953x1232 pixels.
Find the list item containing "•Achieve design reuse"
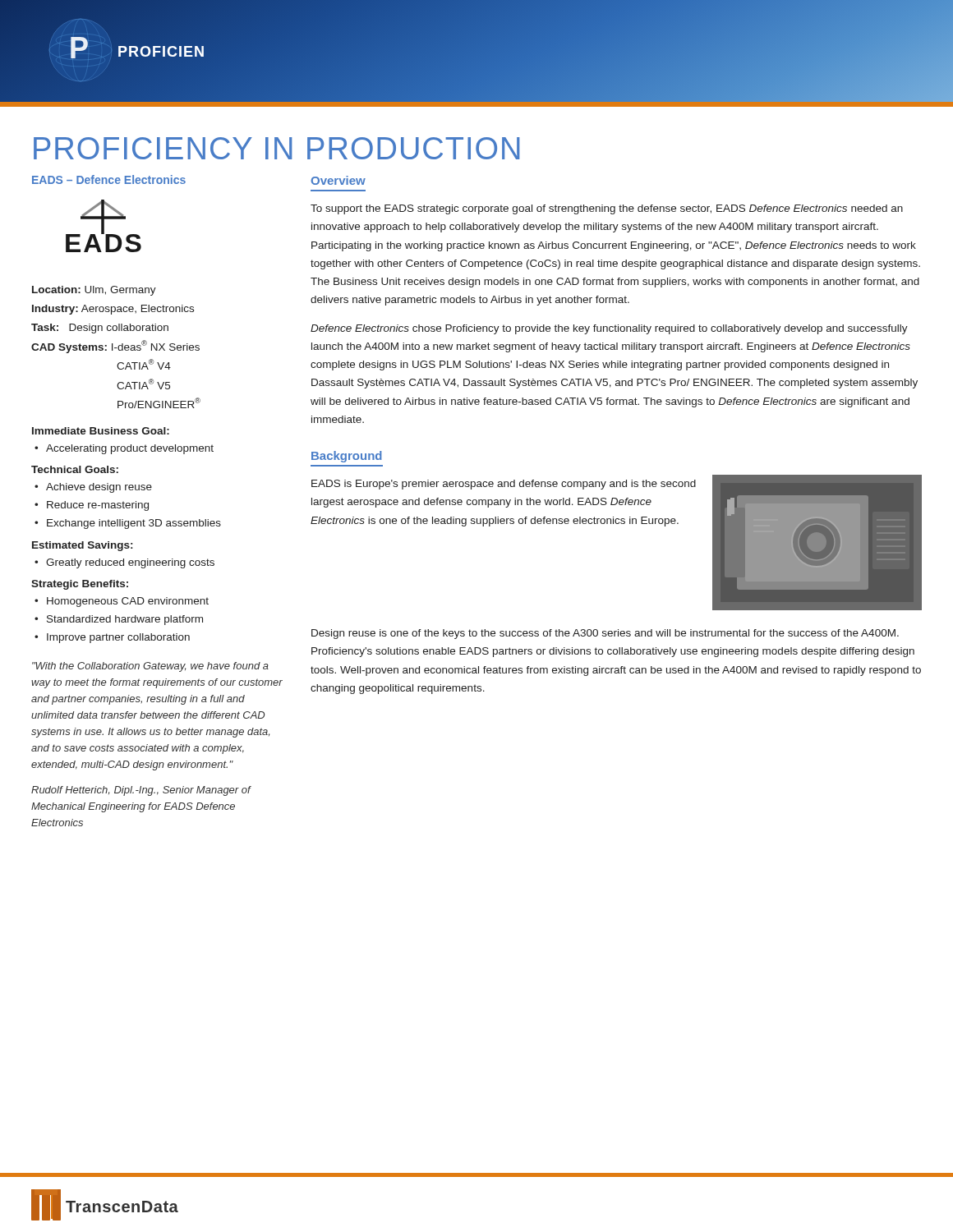point(93,487)
